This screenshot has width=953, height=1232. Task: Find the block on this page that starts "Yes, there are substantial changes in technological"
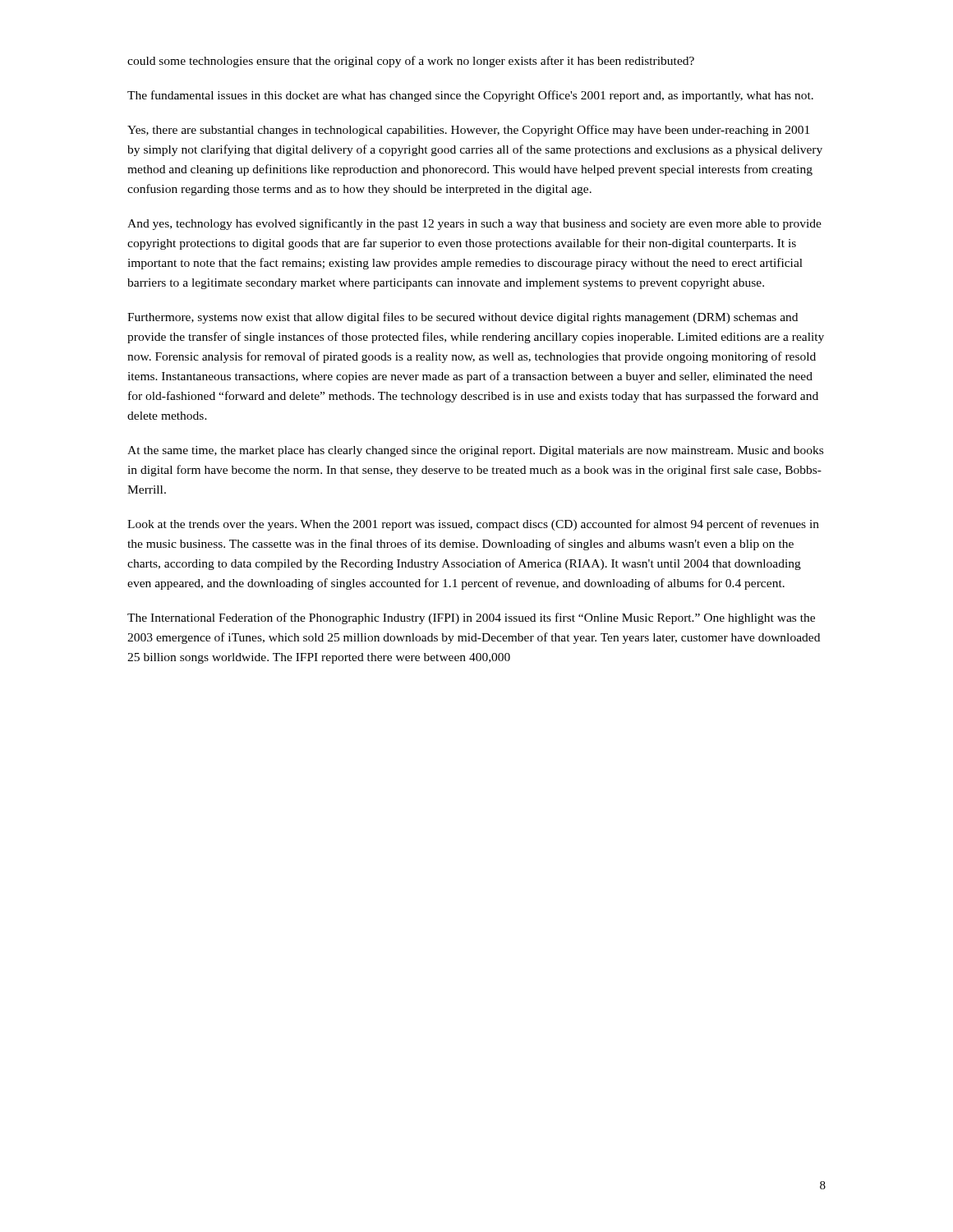click(x=475, y=159)
